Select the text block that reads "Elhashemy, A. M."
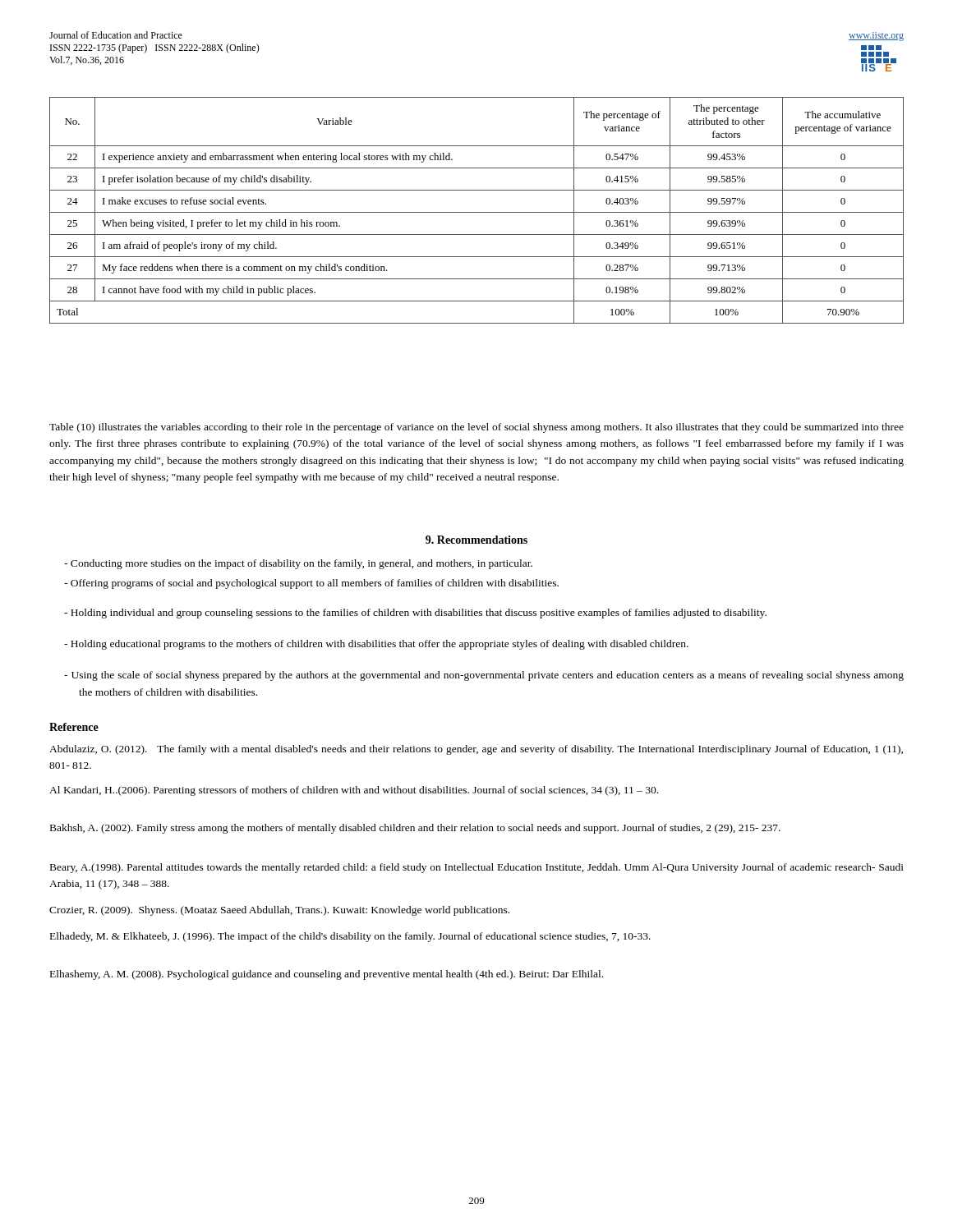This screenshot has width=953, height=1232. tap(327, 974)
